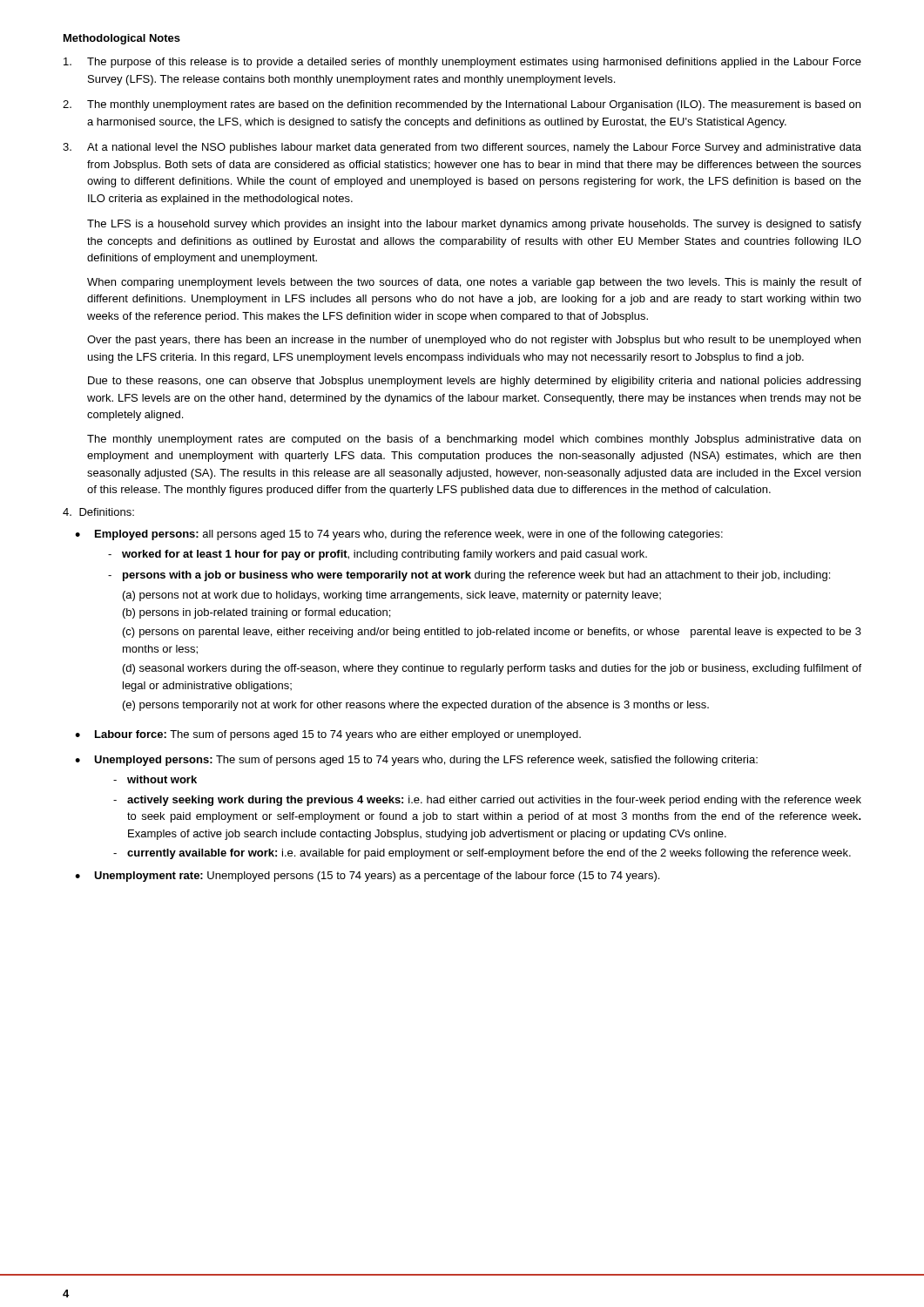This screenshot has height=1307, width=924.
Task: Click the passage that begins "The monthly unemployment rates are computed on the"
Action: click(x=474, y=464)
